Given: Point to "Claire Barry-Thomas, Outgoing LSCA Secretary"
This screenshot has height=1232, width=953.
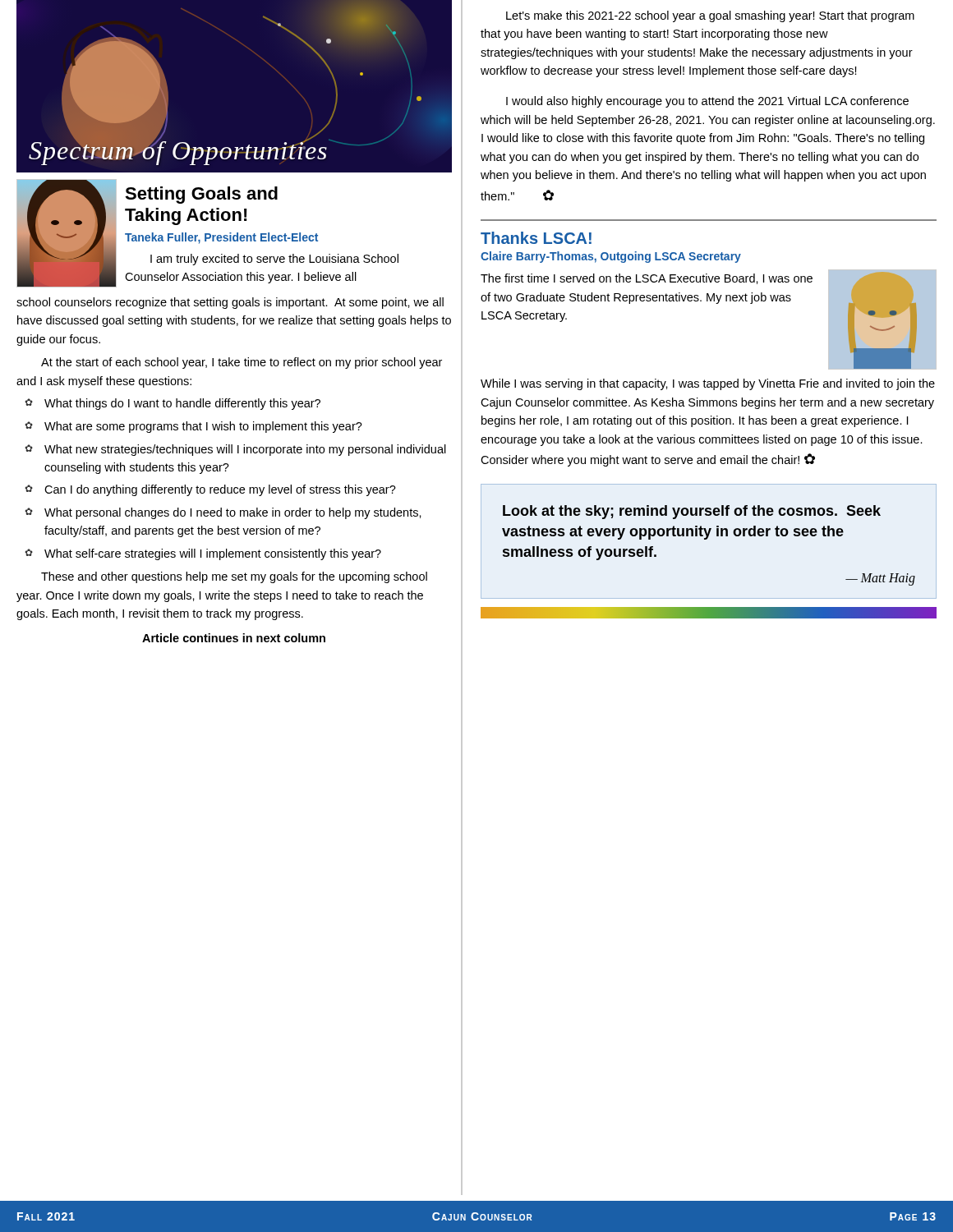Looking at the screenshot, I should click(x=709, y=256).
